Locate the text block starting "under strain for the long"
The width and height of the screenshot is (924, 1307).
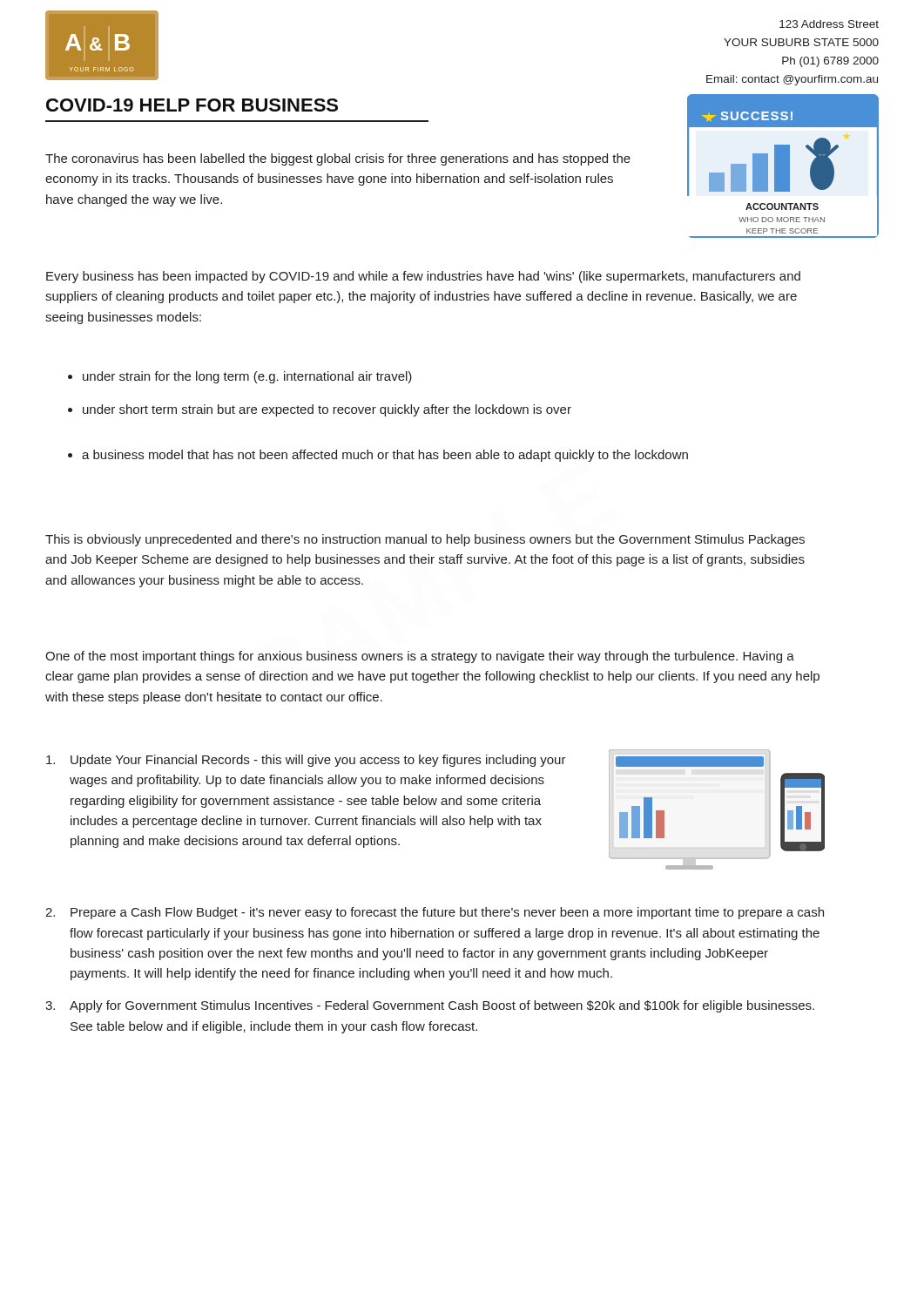pyautogui.click(x=240, y=377)
